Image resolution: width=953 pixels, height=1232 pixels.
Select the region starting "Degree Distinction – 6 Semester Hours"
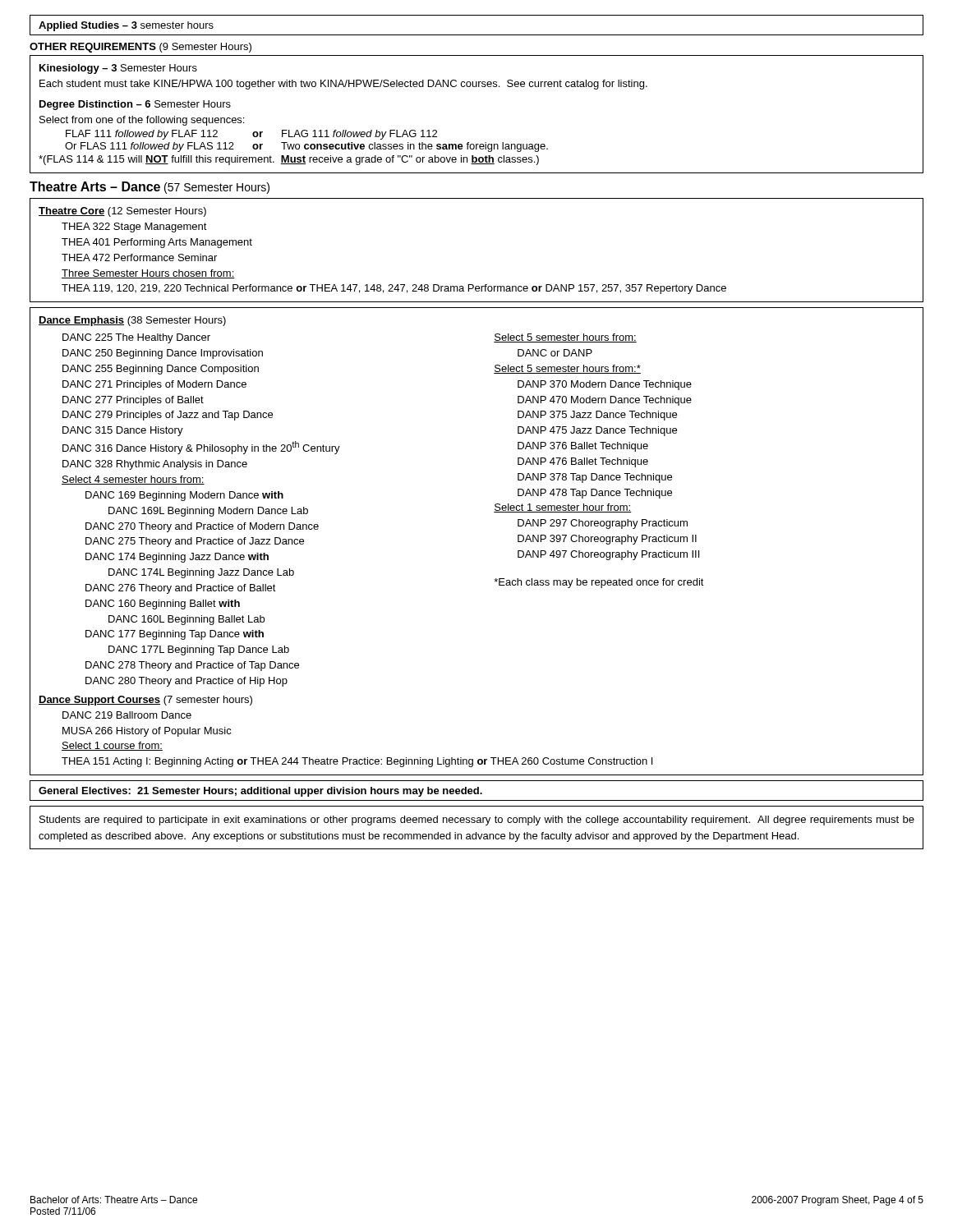click(476, 132)
